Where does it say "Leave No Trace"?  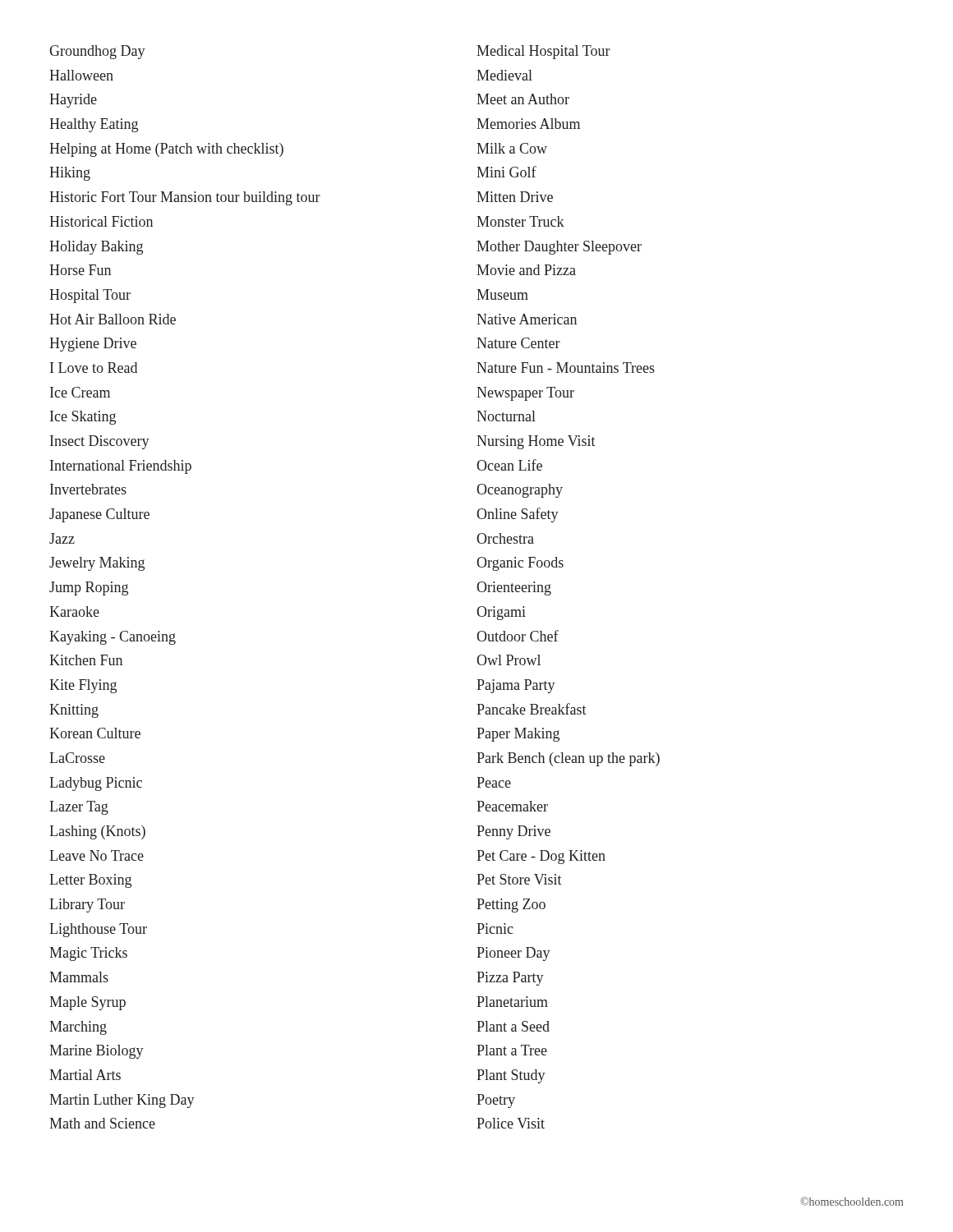tap(96, 856)
